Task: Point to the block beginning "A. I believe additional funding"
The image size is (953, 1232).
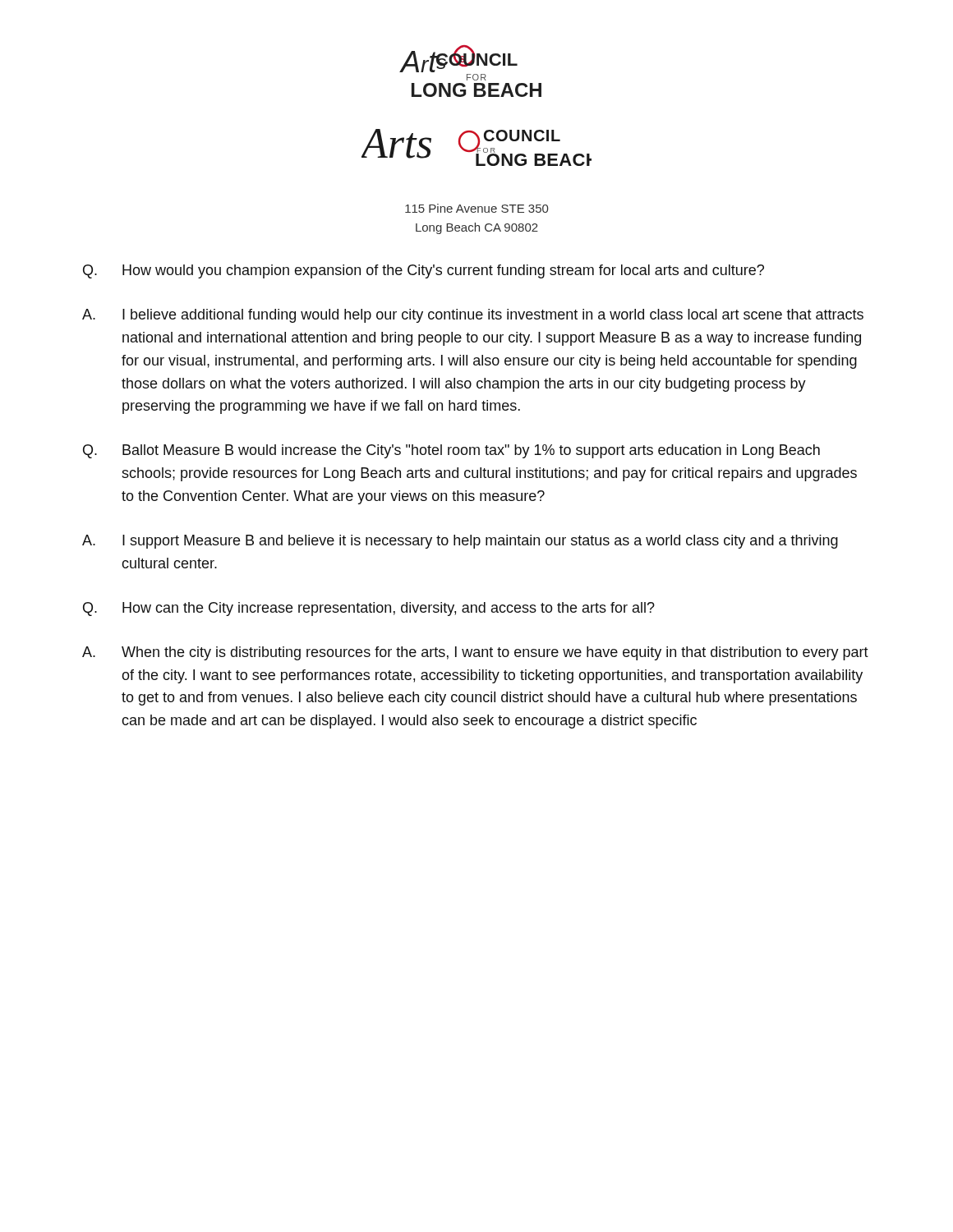Action: coord(476,361)
